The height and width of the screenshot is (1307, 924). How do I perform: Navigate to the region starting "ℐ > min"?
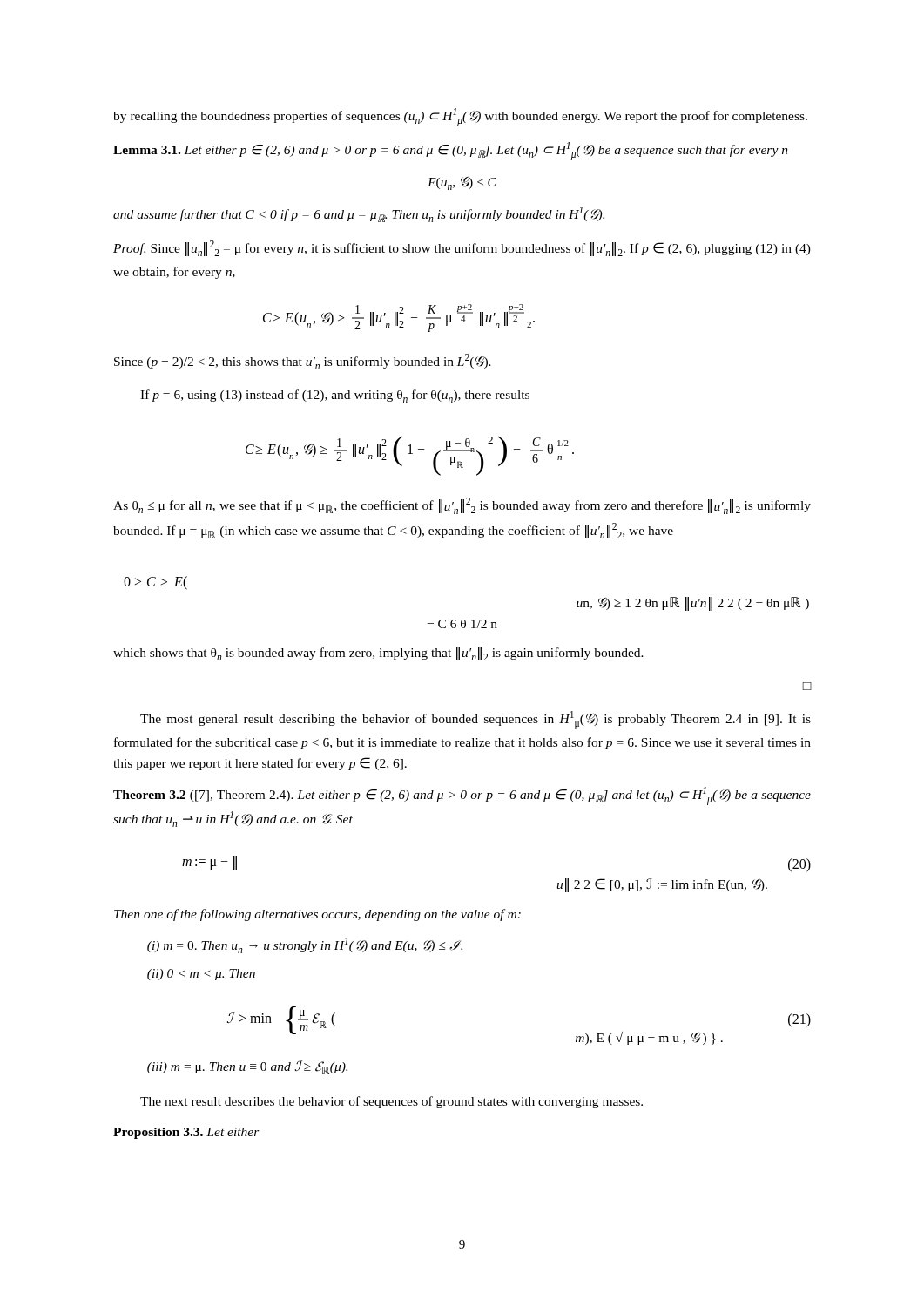(x=290, y=1025)
